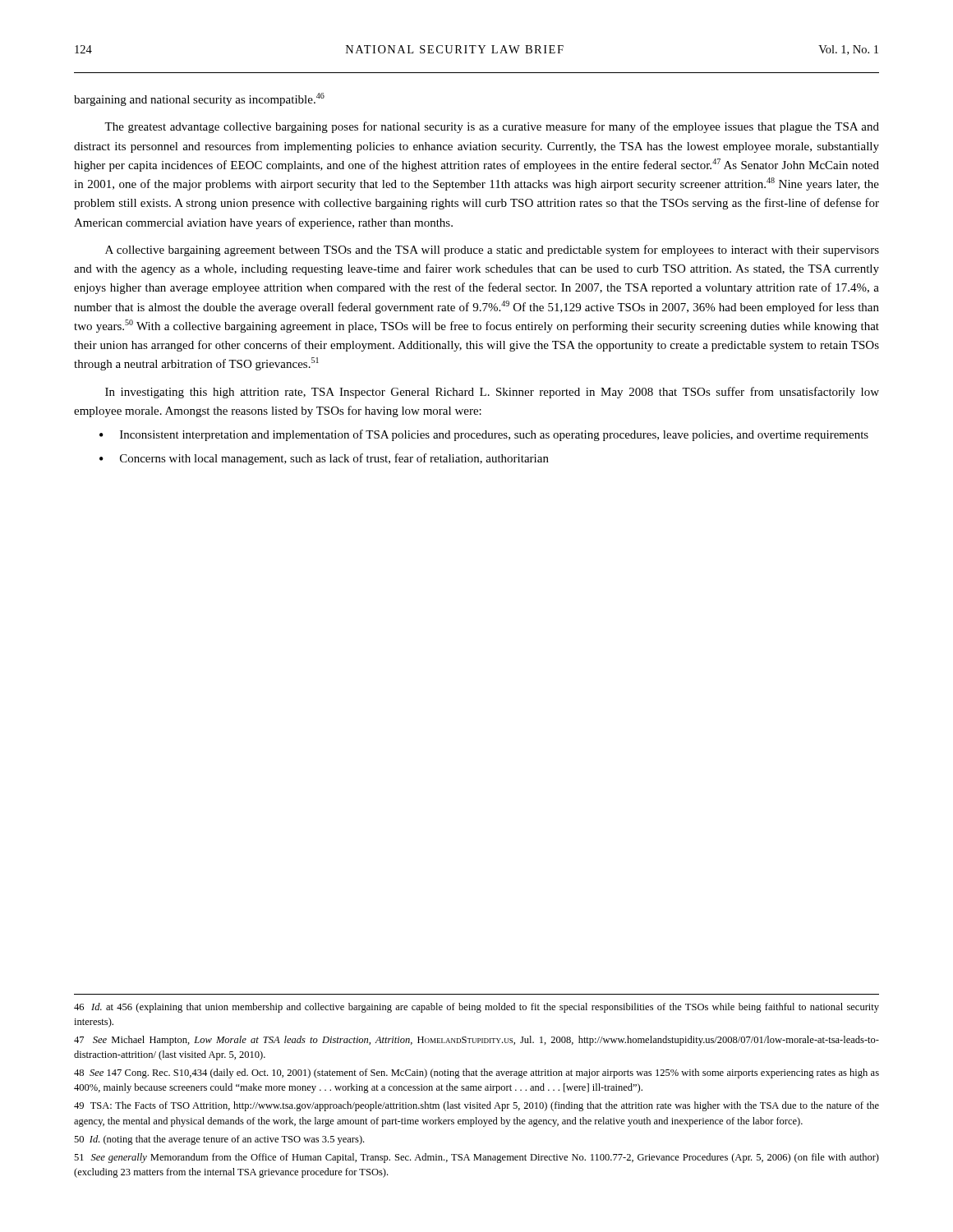Click on the text block with the text "The greatest advantage"
Viewport: 953px width, 1232px height.
(x=476, y=175)
